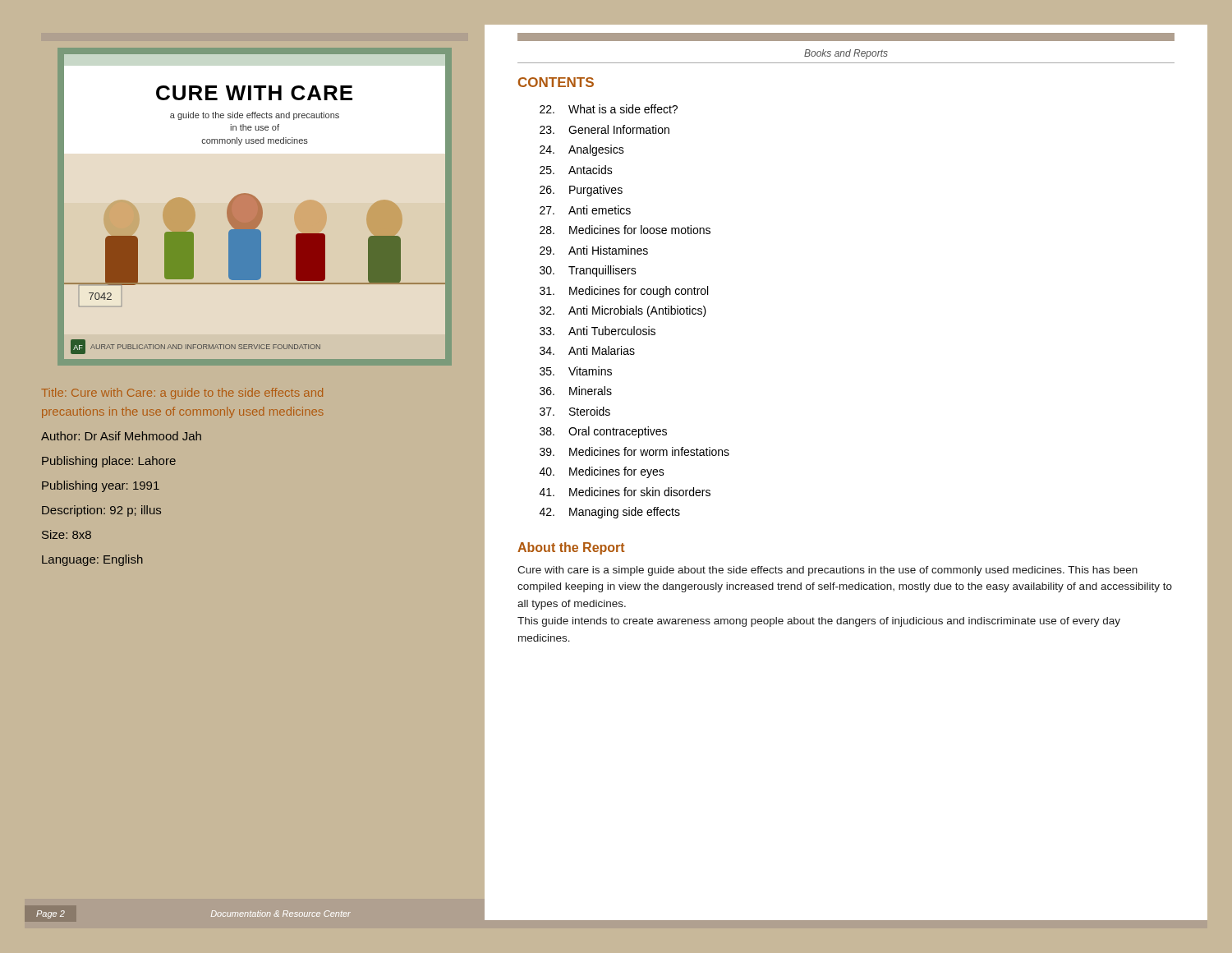Navigate to the region starting "Language: English"

pyautogui.click(x=92, y=559)
